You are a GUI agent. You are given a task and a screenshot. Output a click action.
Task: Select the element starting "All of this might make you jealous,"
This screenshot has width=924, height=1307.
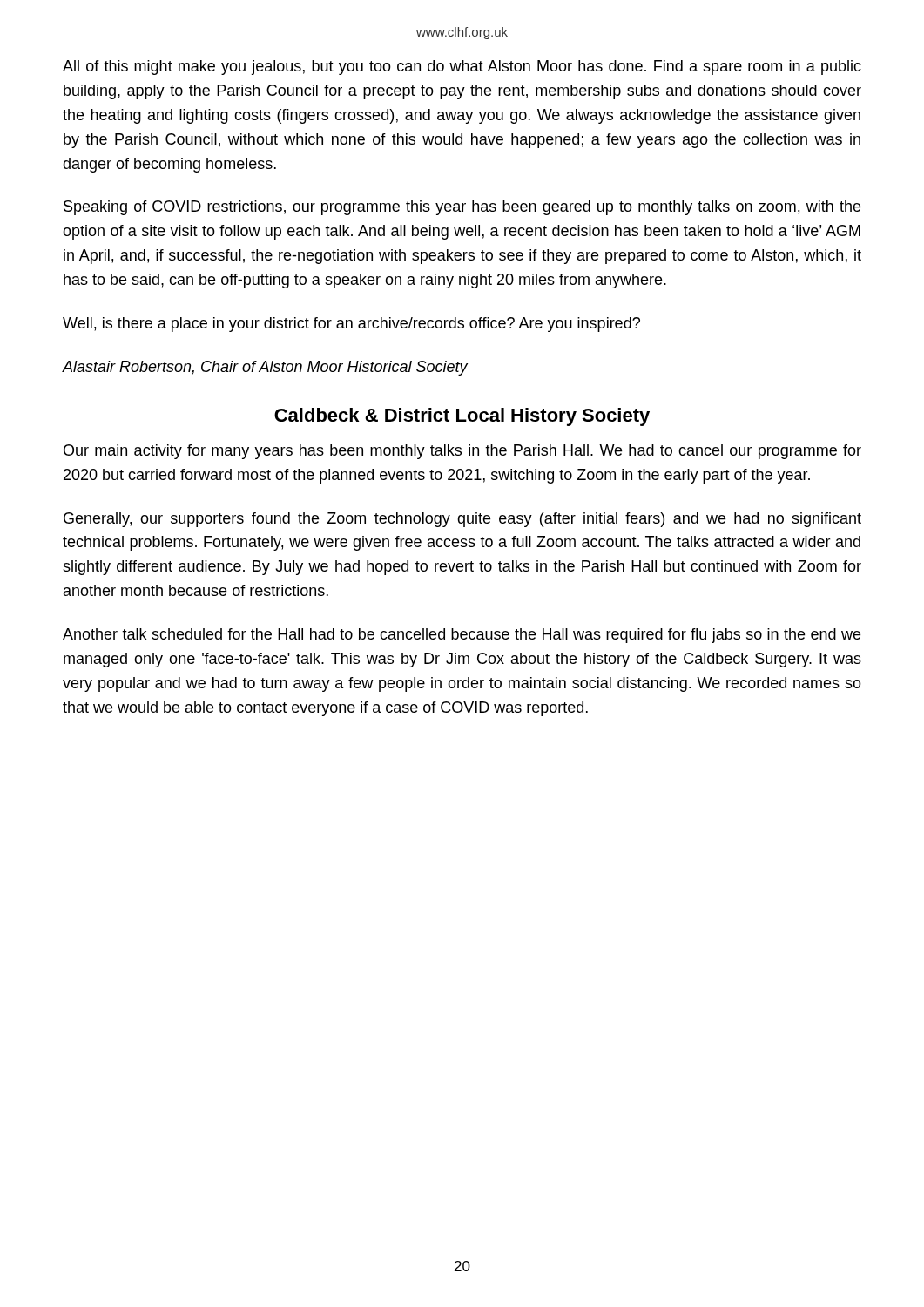pyautogui.click(x=462, y=115)
